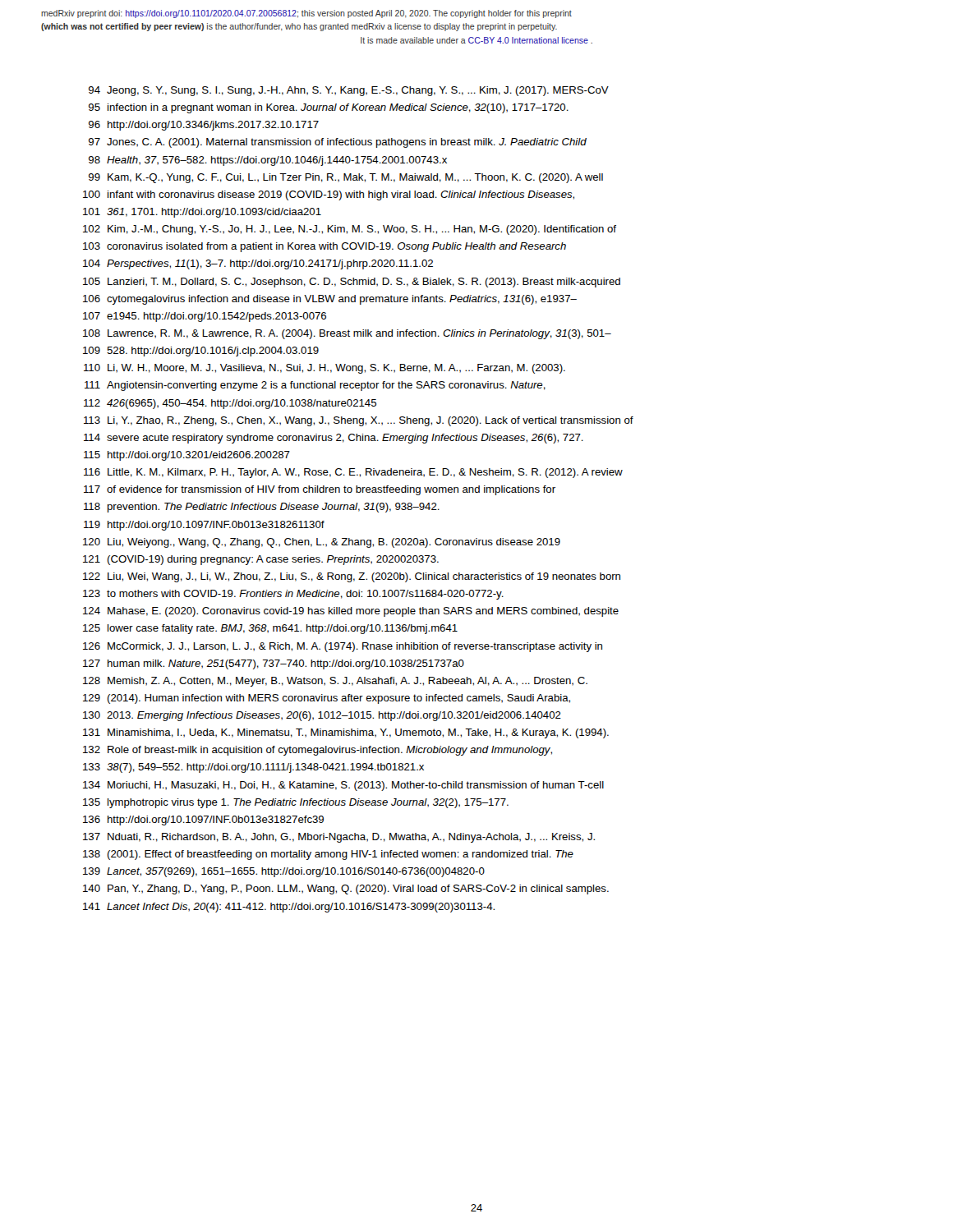This screenshot has height=1232, width=953.
Task: Where is the passage that starts "102 Kim, J.-M.,"?
Action: click(x=476, y=229)
